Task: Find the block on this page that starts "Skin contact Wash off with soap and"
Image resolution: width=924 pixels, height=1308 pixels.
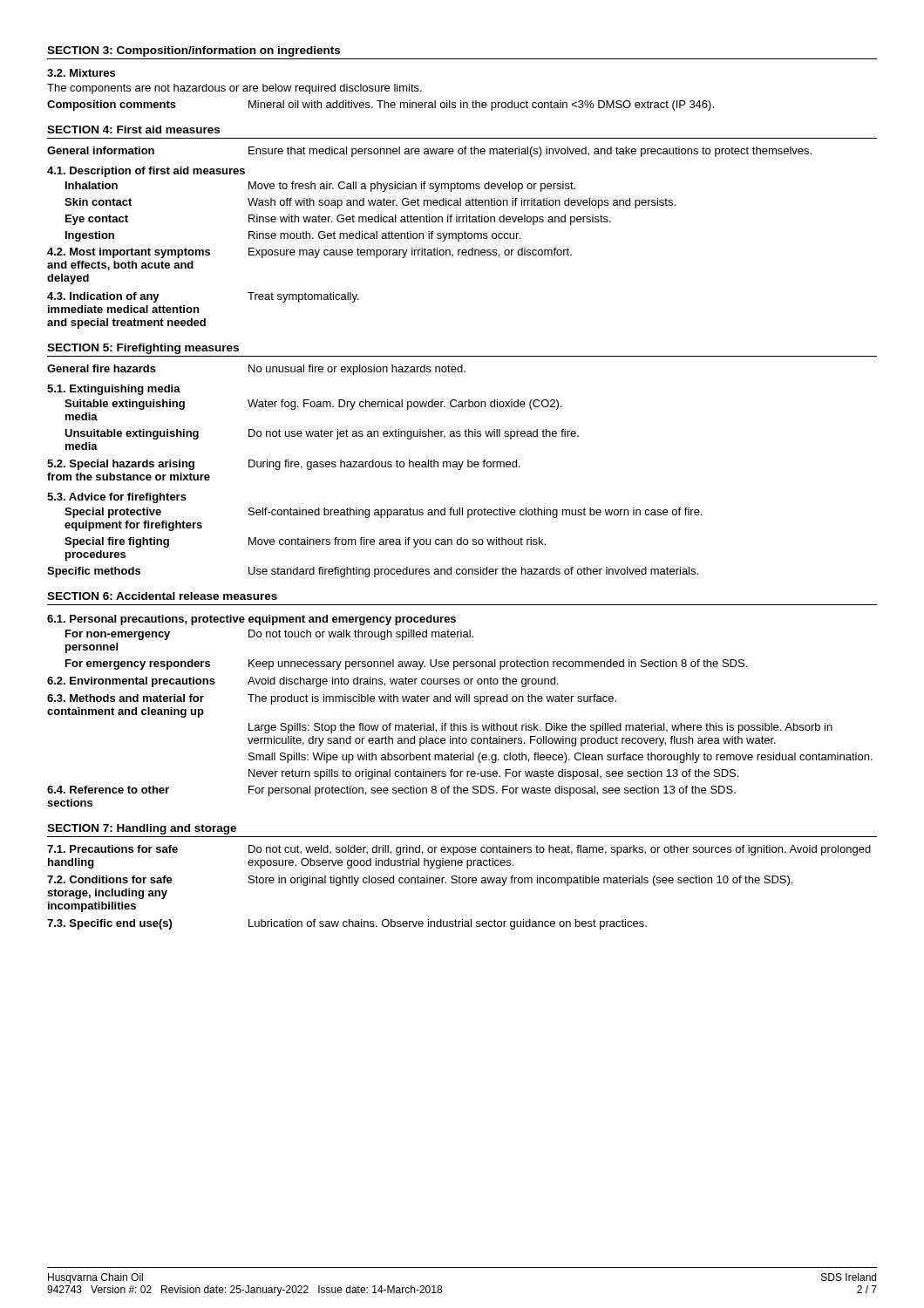Action: [x=462, y=202]
